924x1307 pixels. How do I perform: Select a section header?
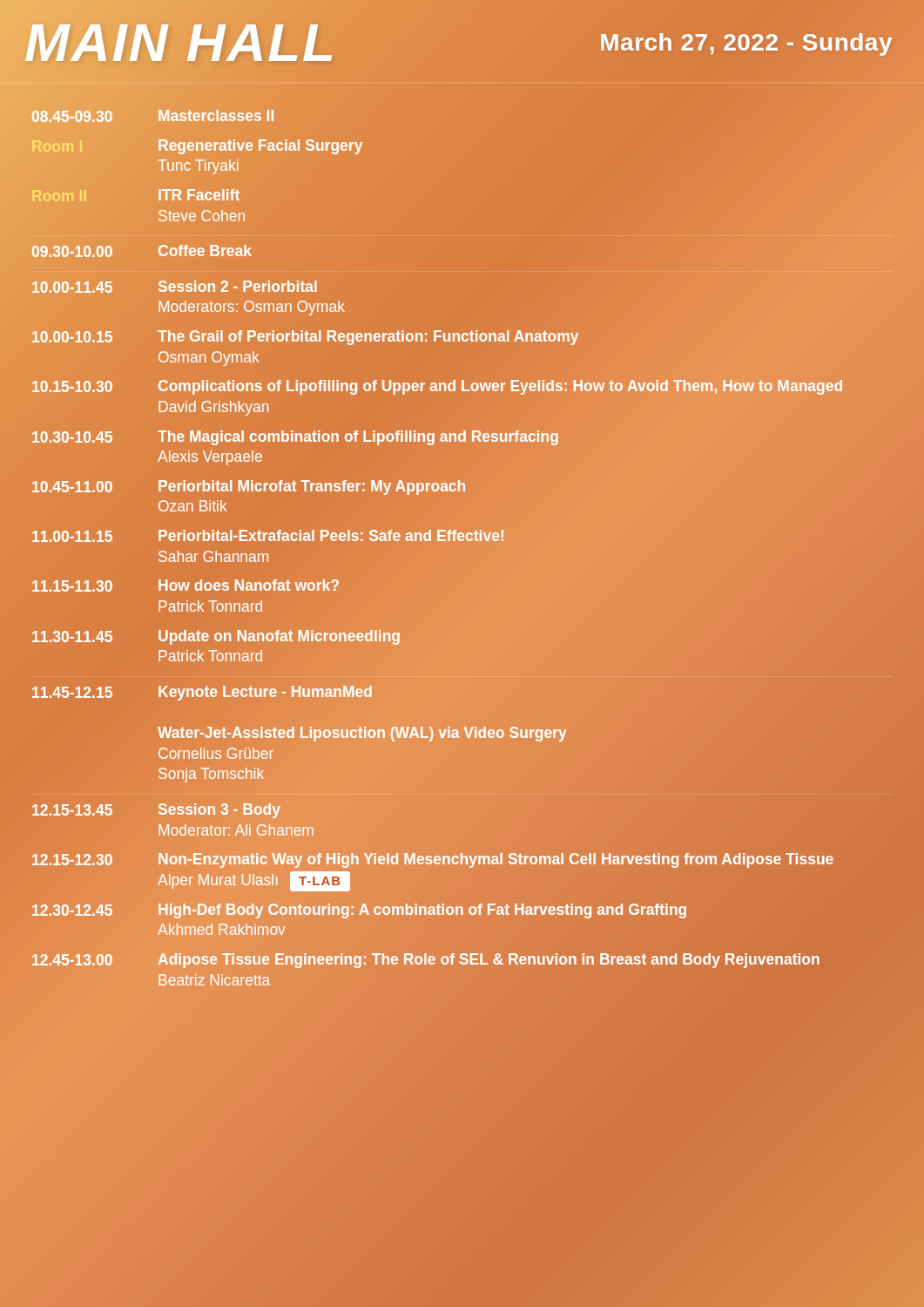tap(746, 42)
